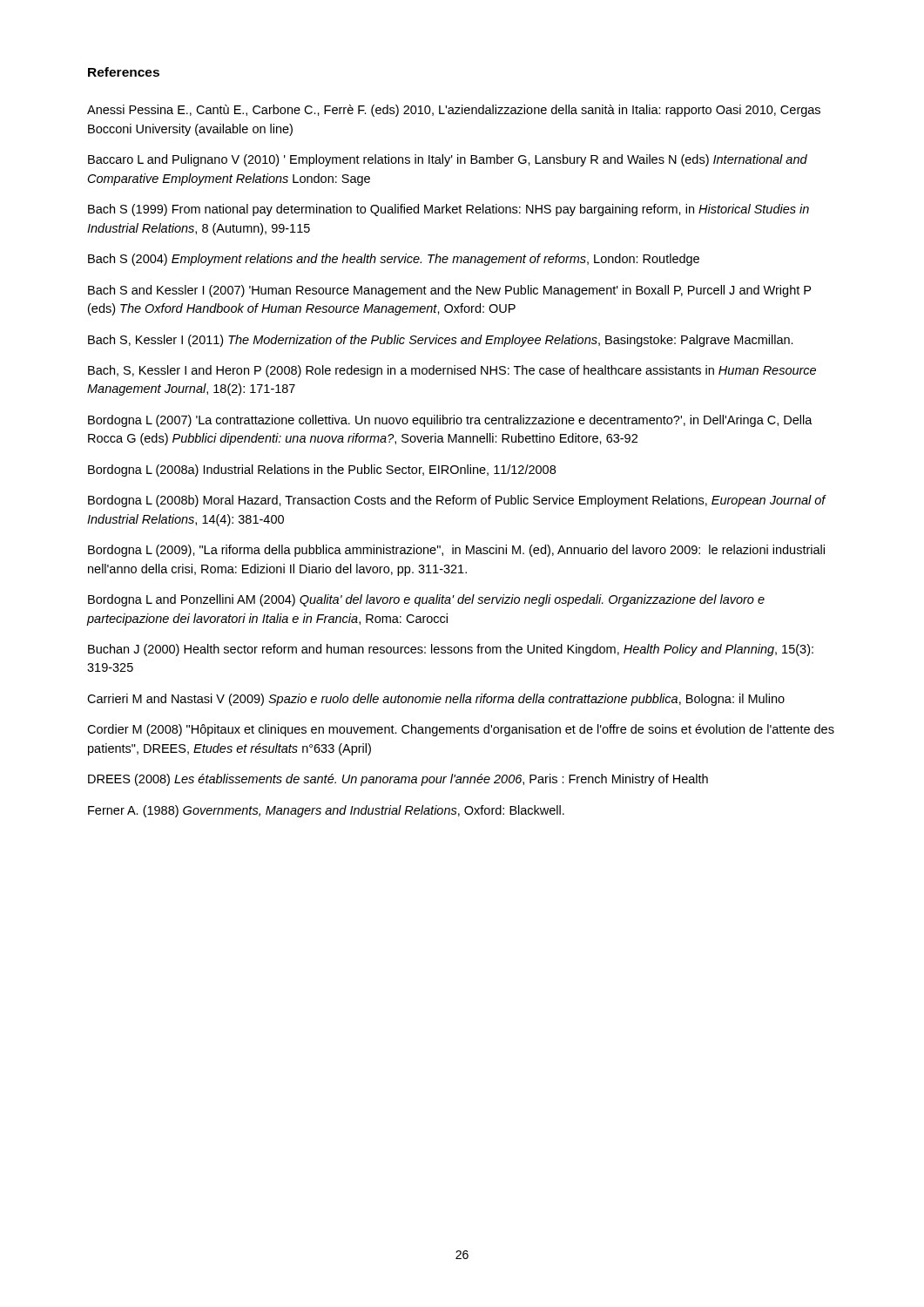
Task: Click on the list item containing "Carrieri M and Nastasi V (2009) Spazio e"
Action: (x=436, y=699)
